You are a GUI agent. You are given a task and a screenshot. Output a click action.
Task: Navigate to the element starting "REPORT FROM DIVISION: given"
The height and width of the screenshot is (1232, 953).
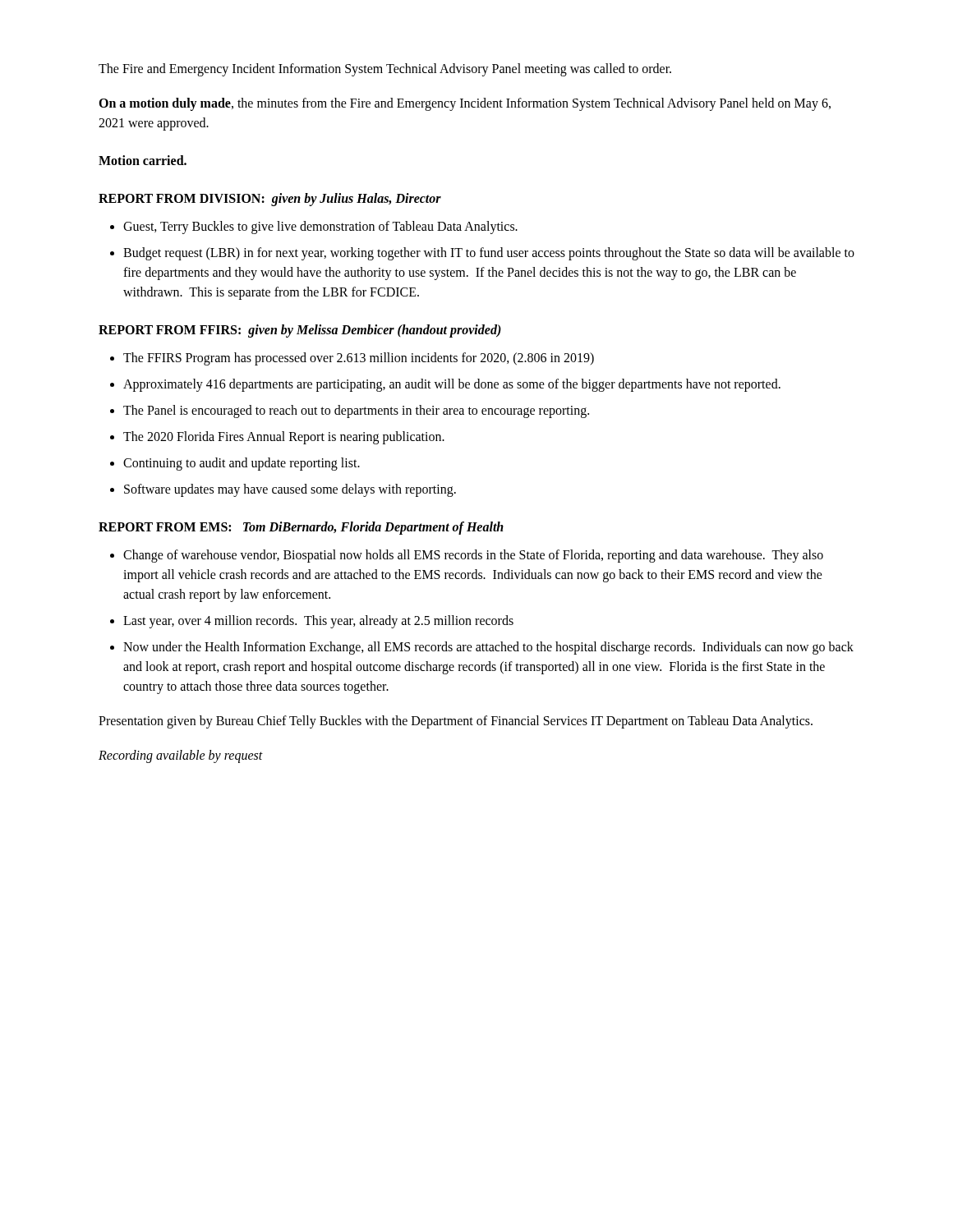click(270, 198)
